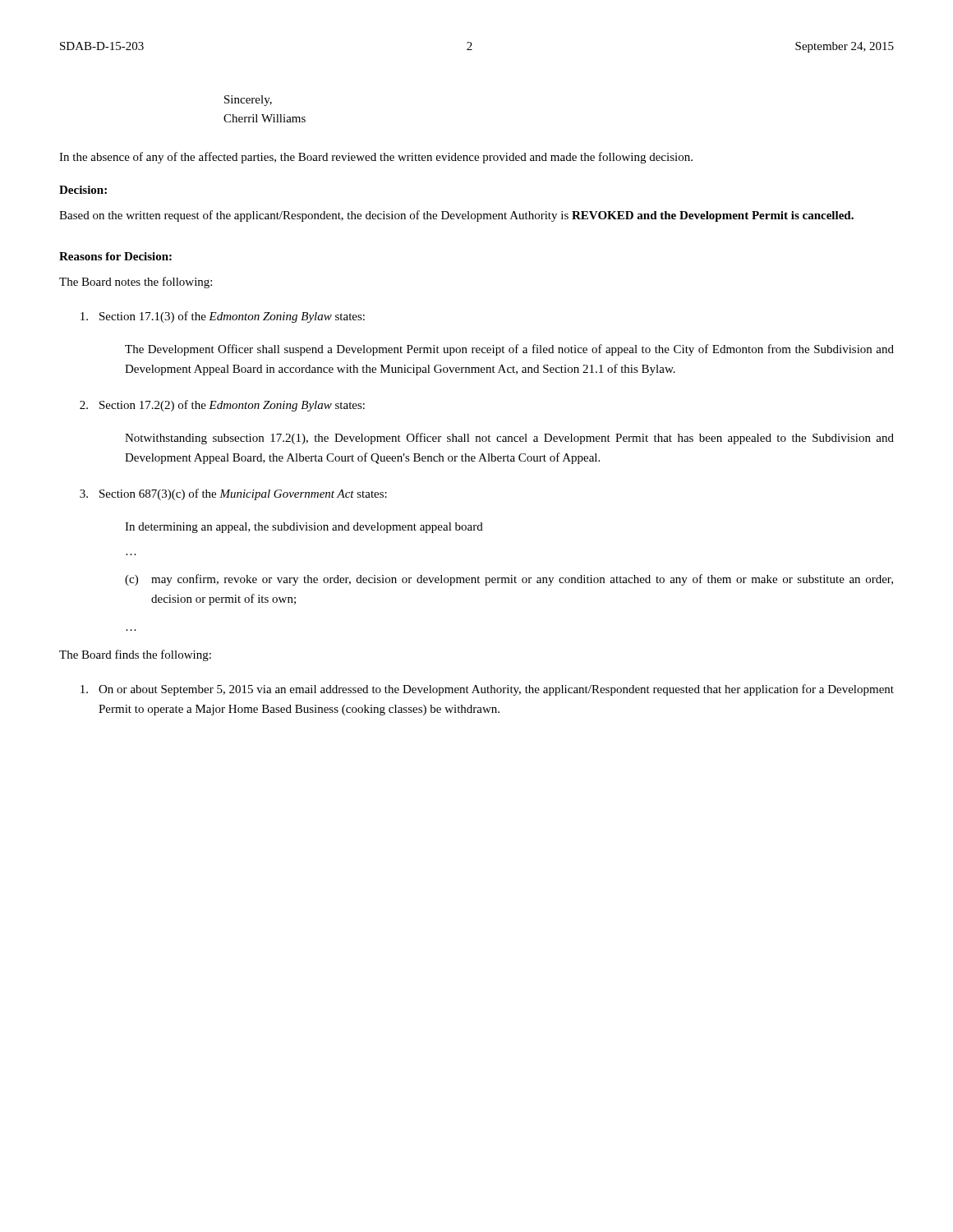Click on the text block with the text "Based on the written request of the"
This screenshot has height=1232, width=953.
[457, 215]
